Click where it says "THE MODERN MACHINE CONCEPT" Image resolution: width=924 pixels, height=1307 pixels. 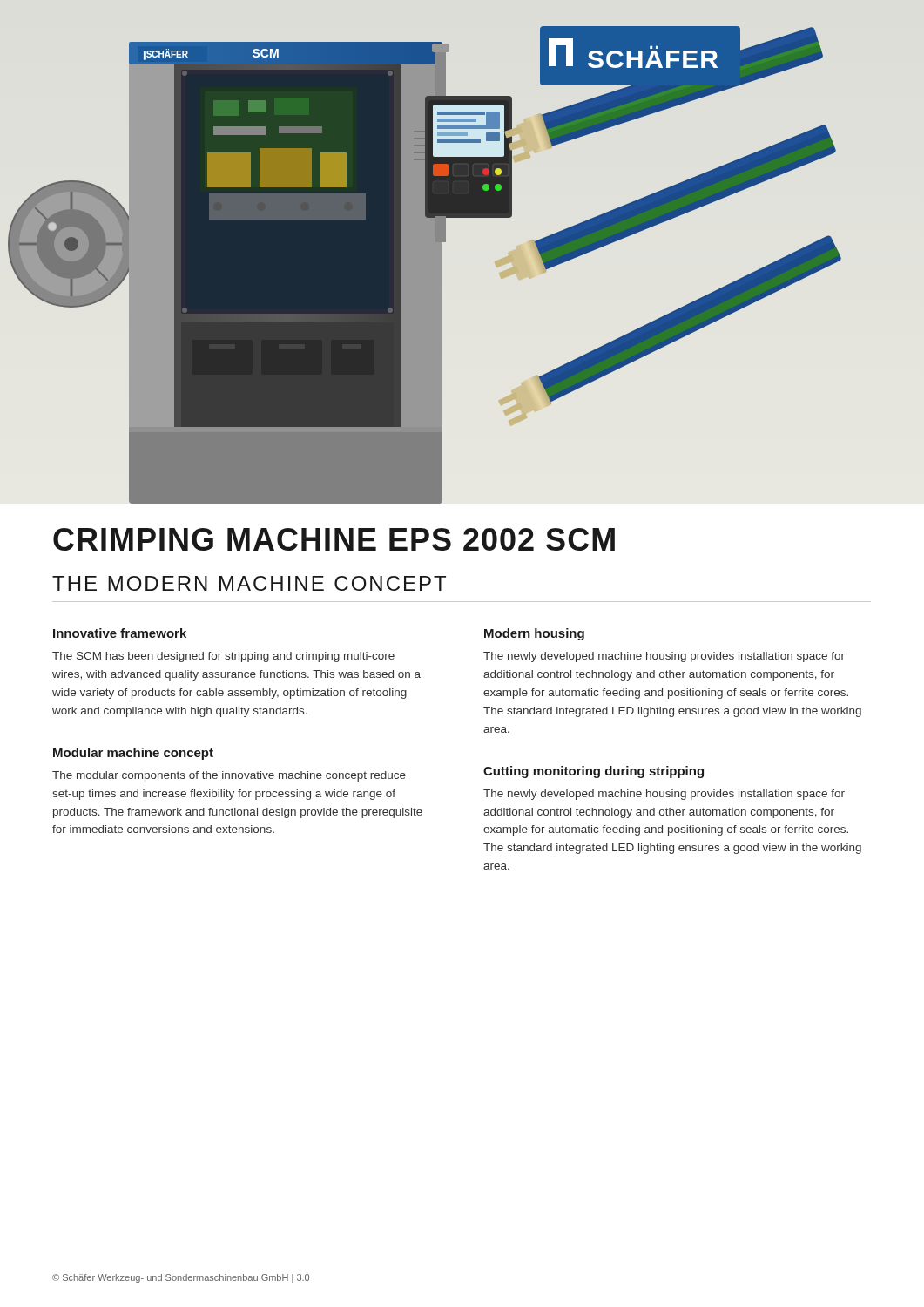357,584
